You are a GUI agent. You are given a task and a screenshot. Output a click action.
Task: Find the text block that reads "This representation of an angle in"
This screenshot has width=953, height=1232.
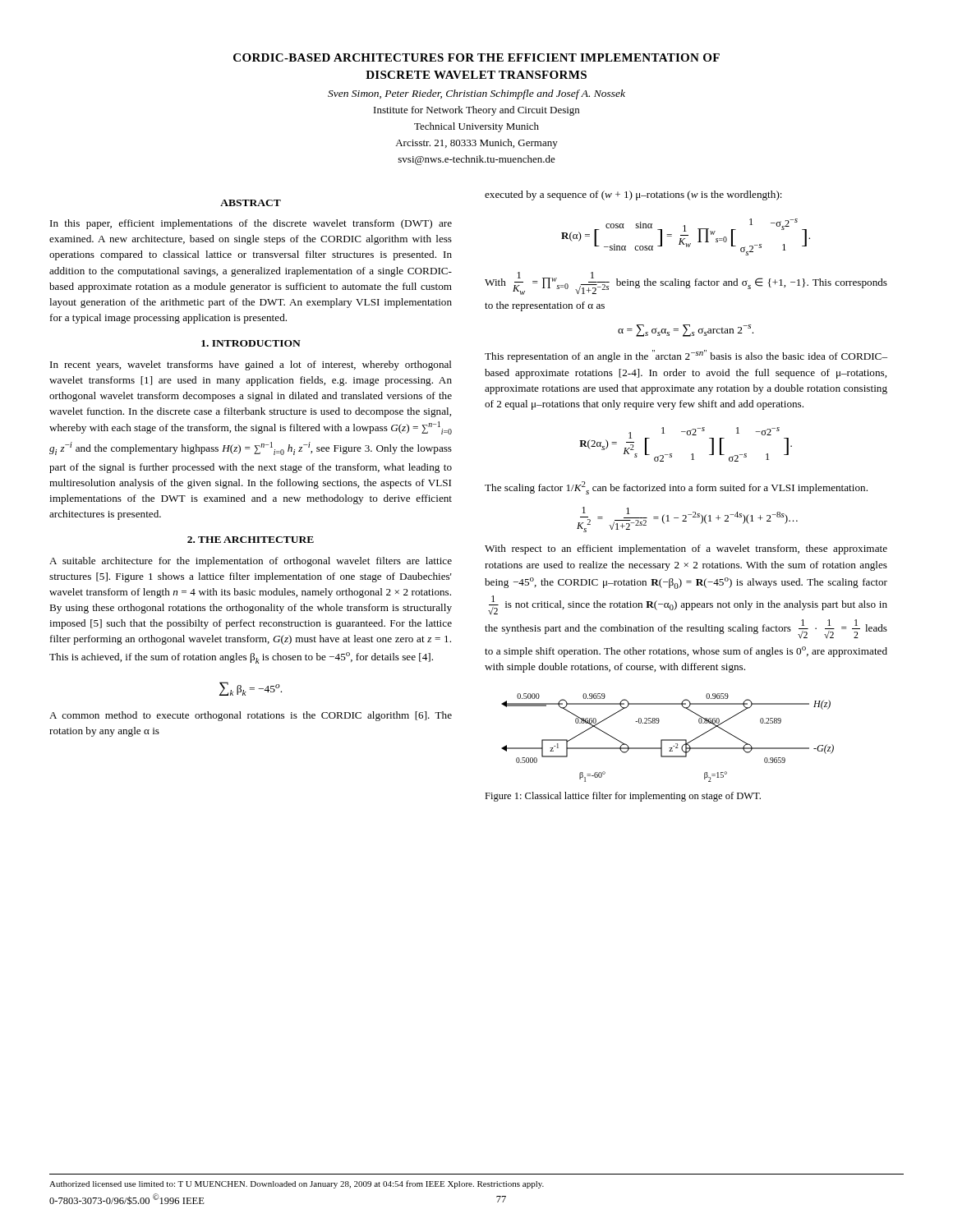click(686, 379)
